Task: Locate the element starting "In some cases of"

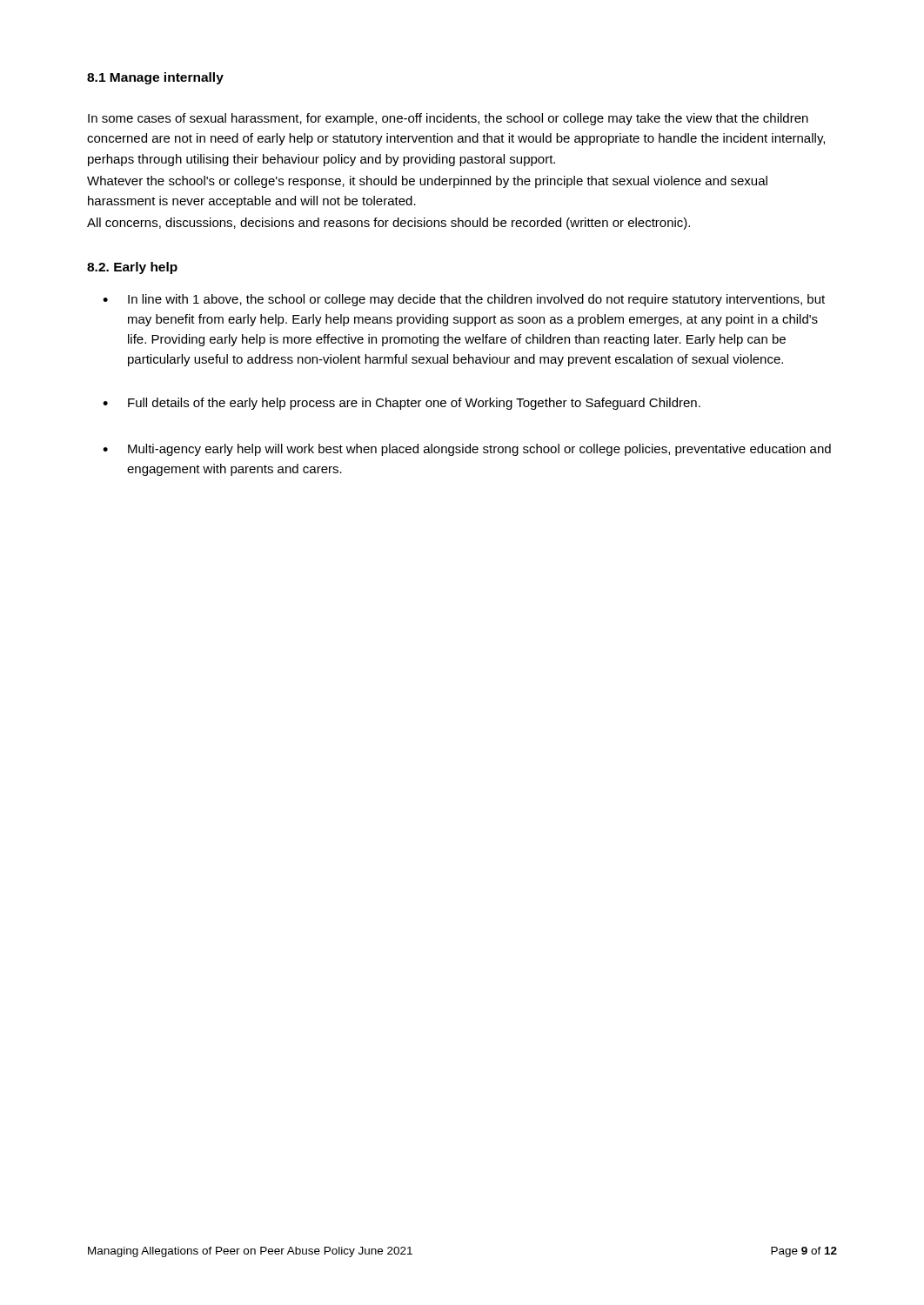Action: 462,170
